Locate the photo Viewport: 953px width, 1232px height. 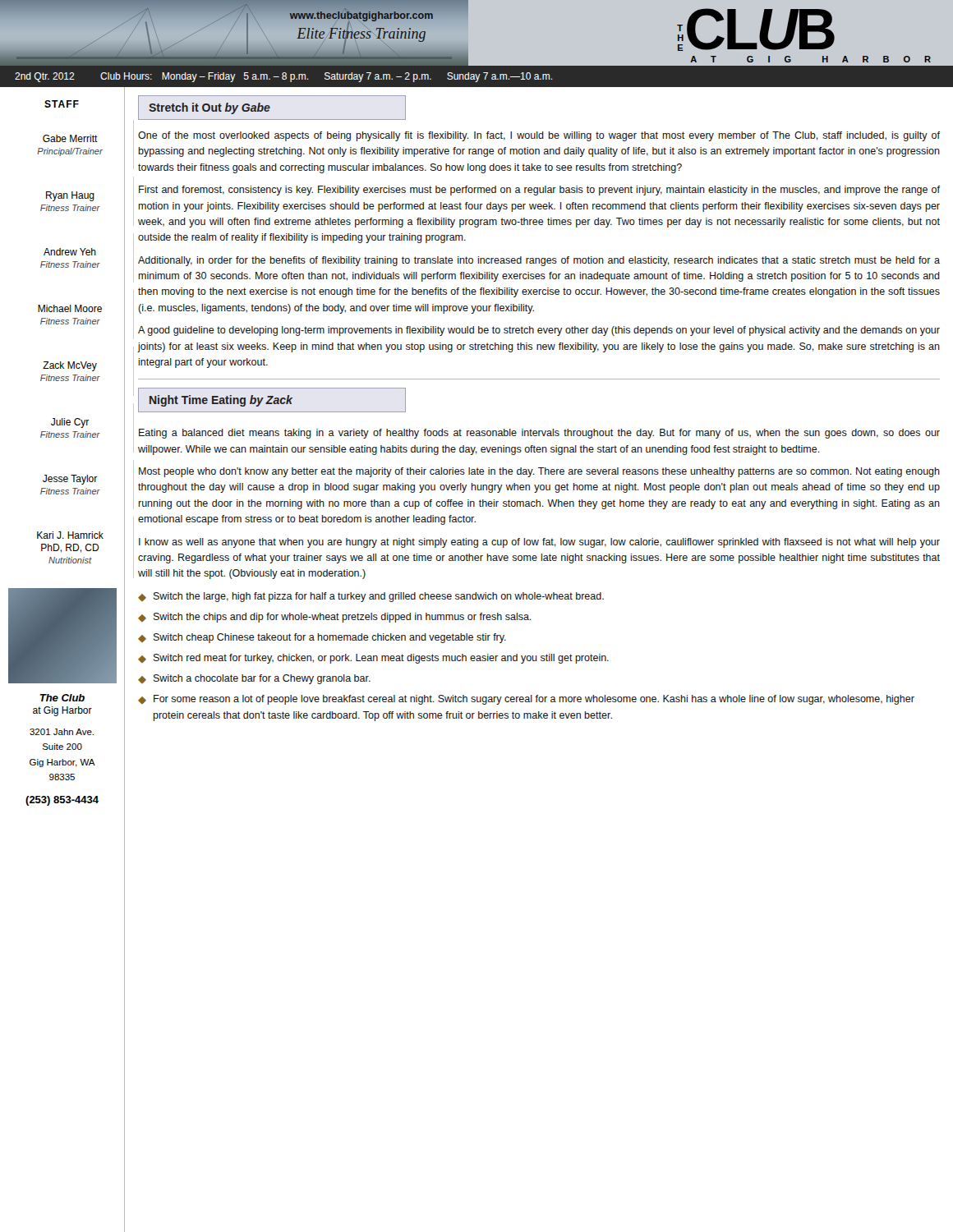point(62,636)
